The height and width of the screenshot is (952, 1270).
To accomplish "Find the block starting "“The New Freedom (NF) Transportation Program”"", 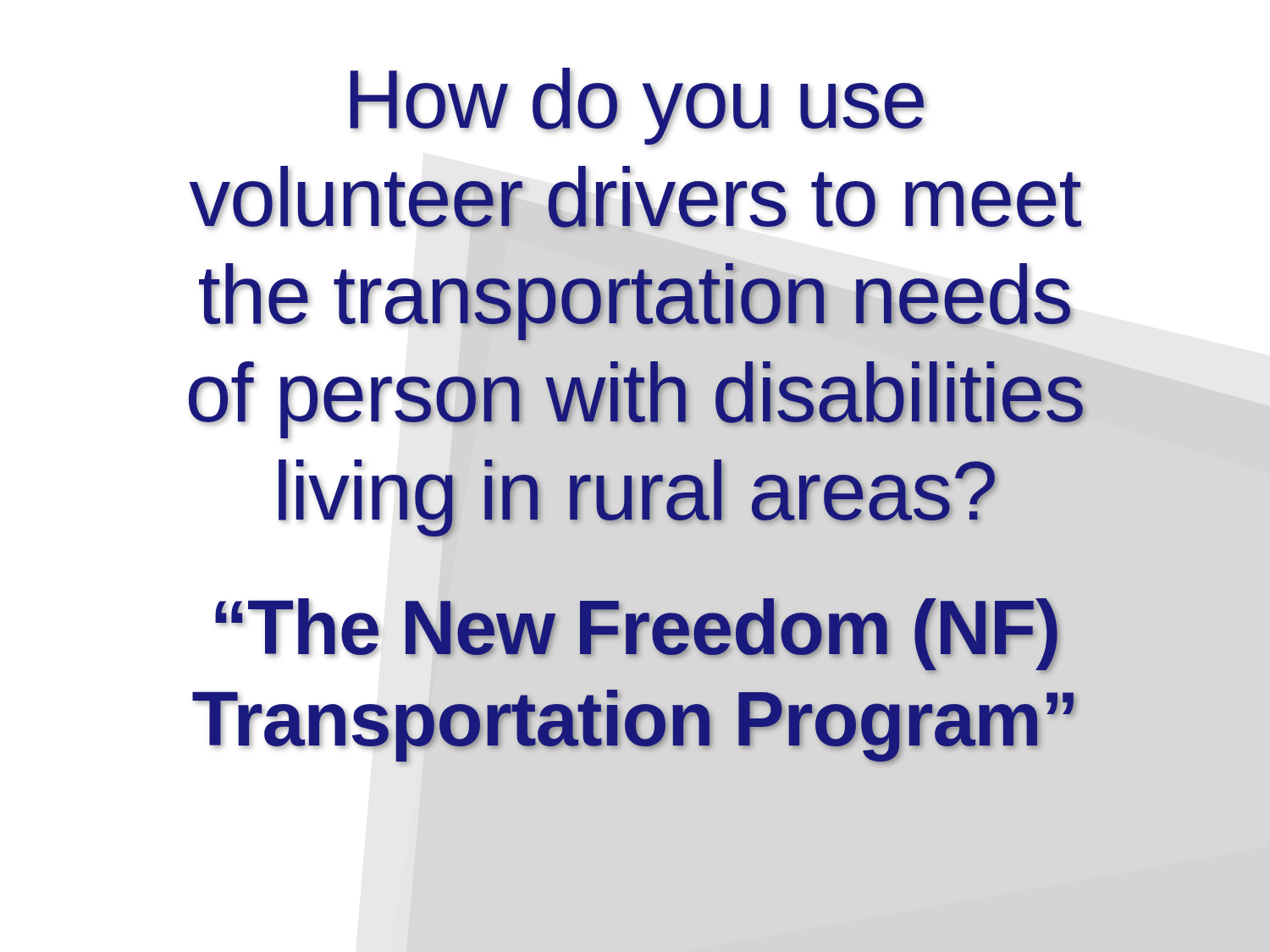I will pyautogui.click(x=635, y=674).
